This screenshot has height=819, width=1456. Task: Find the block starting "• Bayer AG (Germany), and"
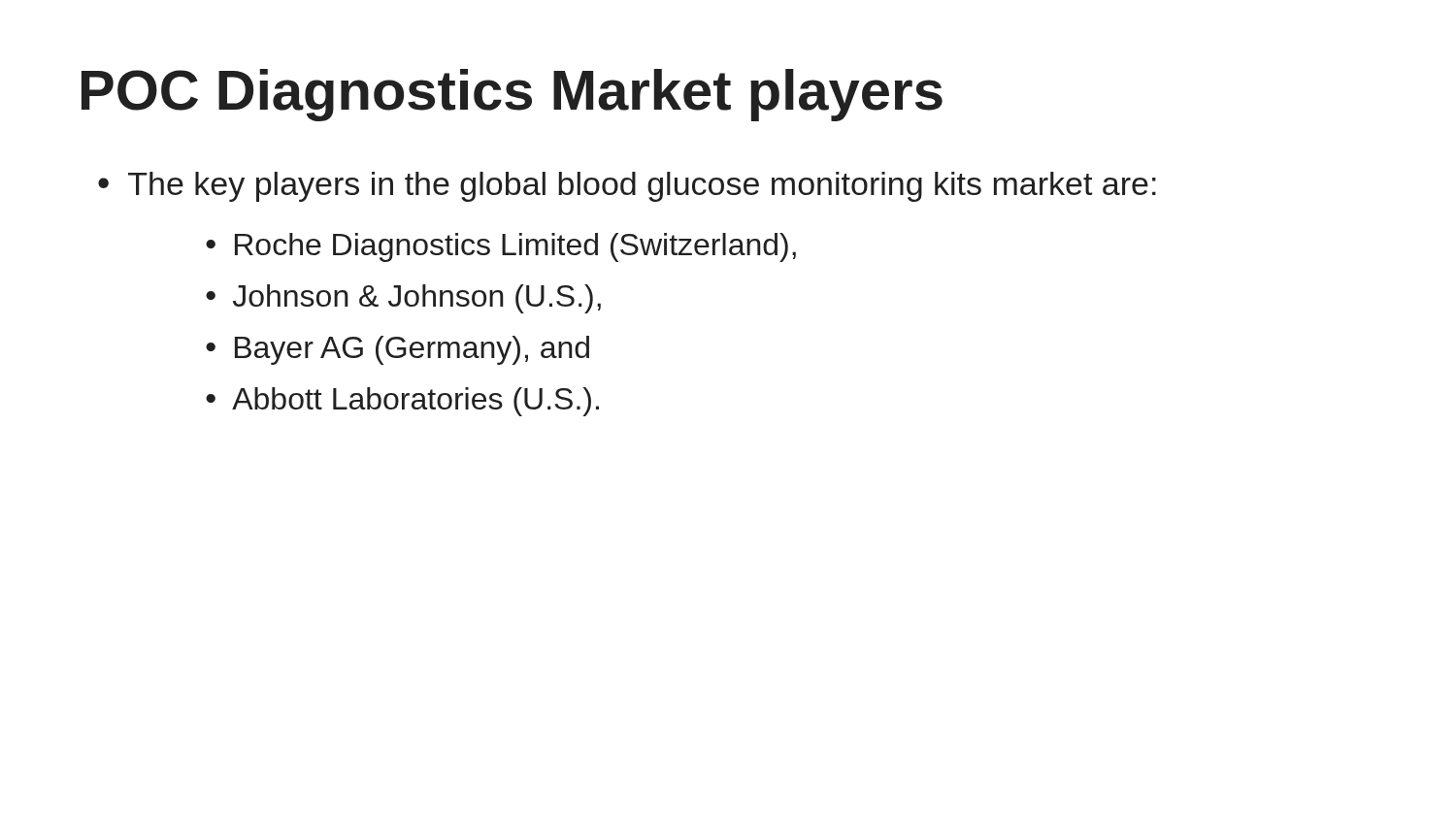click(398, 348)
